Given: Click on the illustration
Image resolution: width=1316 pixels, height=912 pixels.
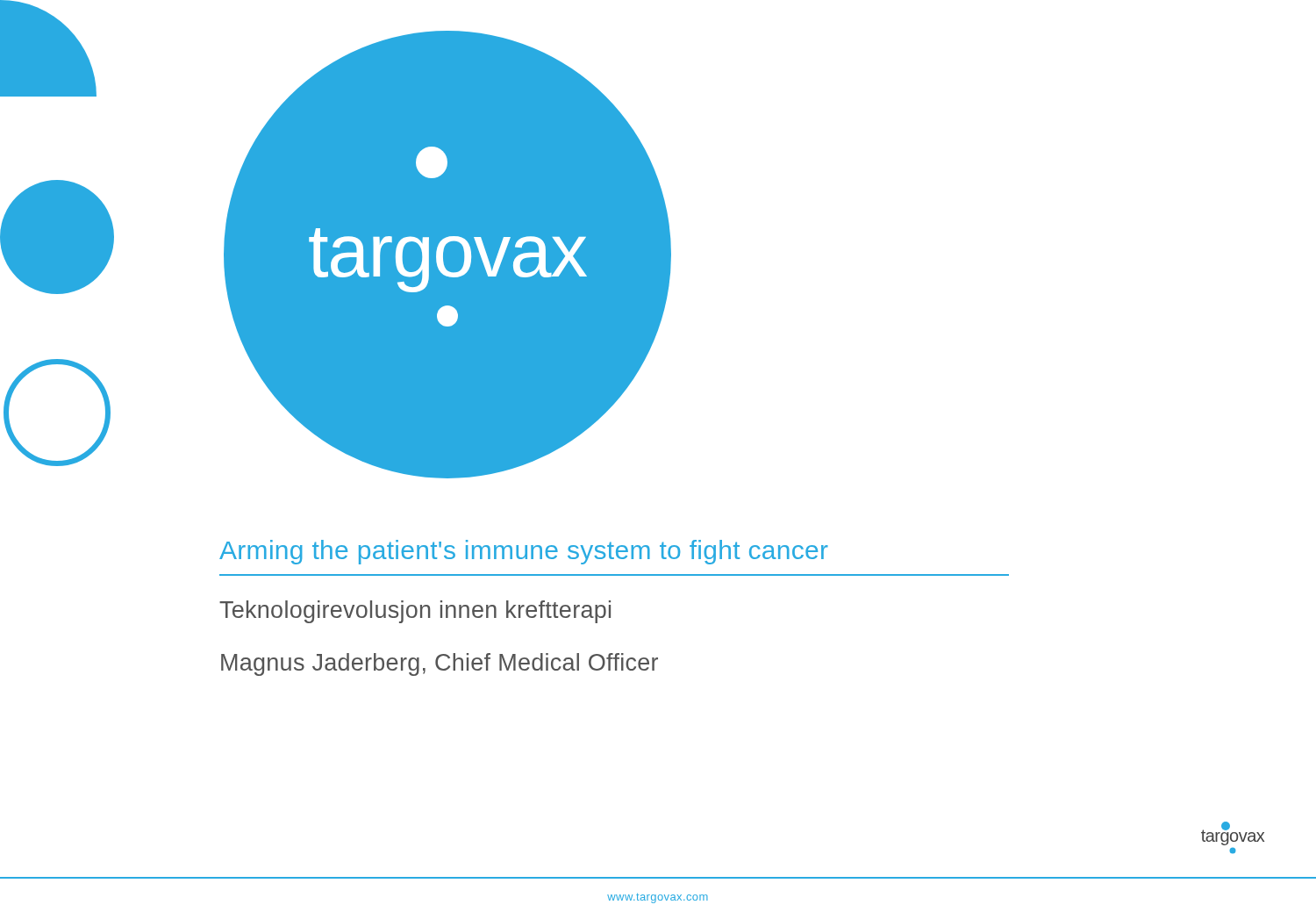Looking at the screenshot, I should (57, 281).
